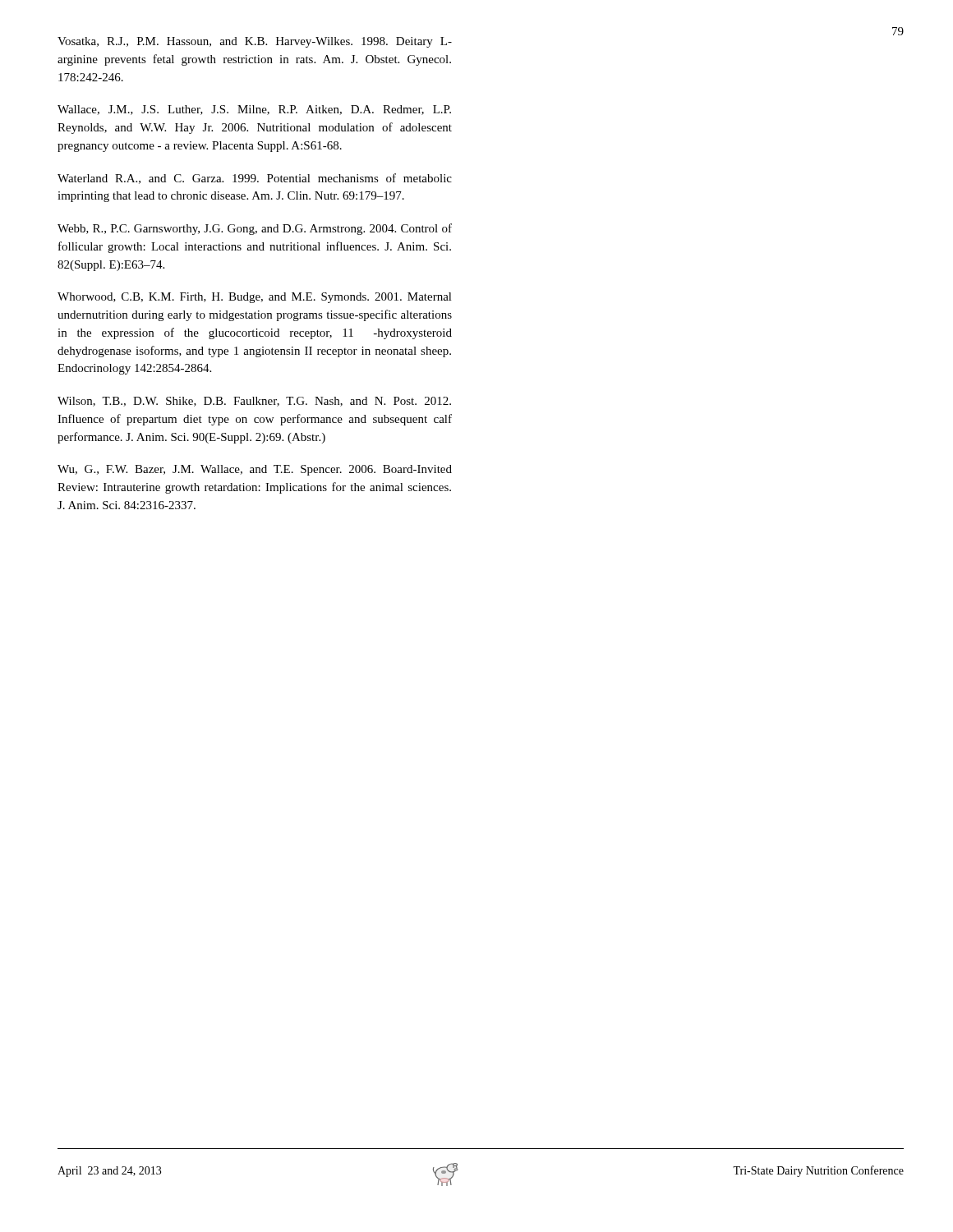Locate the text block that reads "Vosatka, R.J., P.M."
The height and width of the screenshot is (1232, 953).
255,59
